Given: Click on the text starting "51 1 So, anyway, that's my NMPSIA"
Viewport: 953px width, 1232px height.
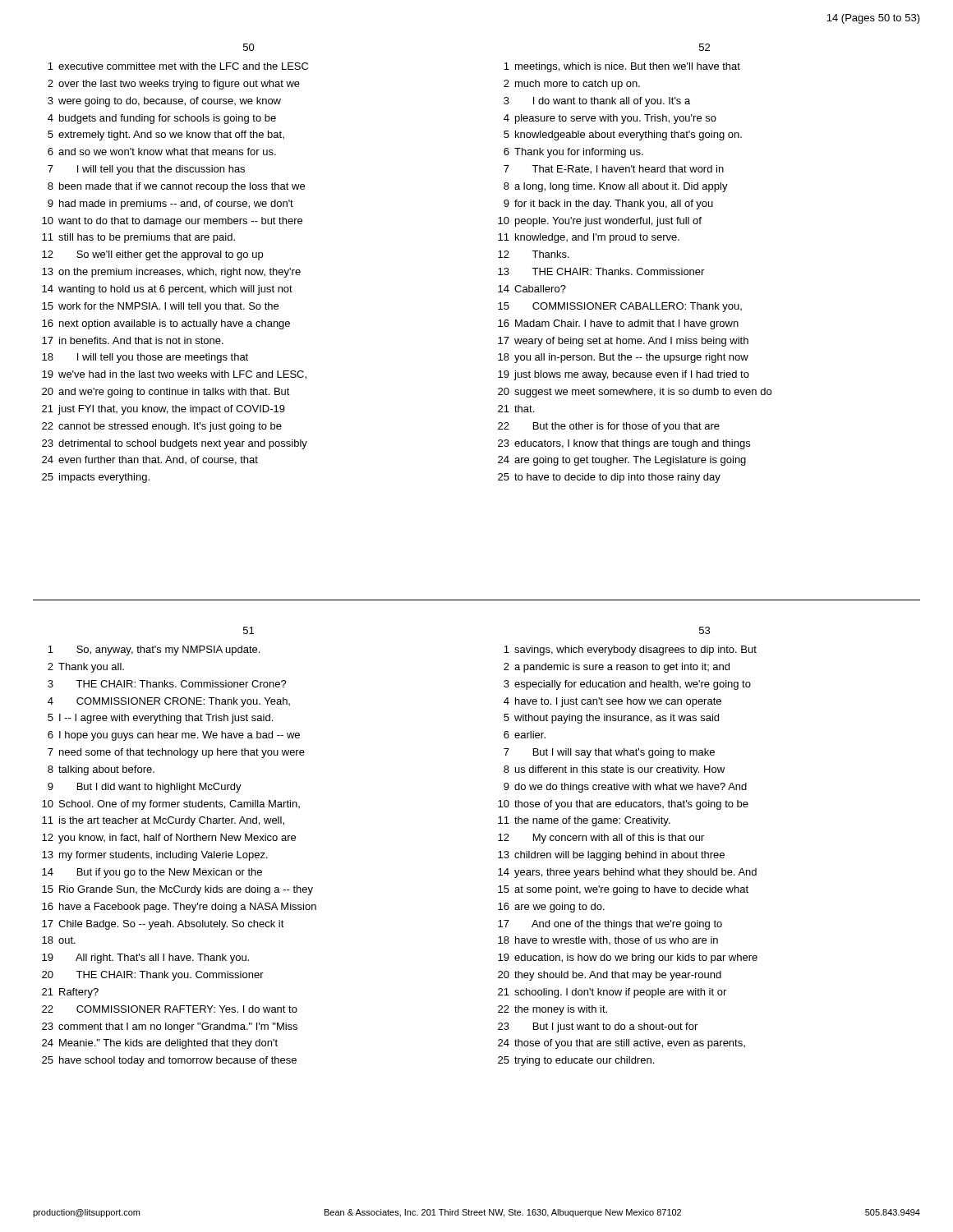Looking at the screenshot, I should coord(249,847).
